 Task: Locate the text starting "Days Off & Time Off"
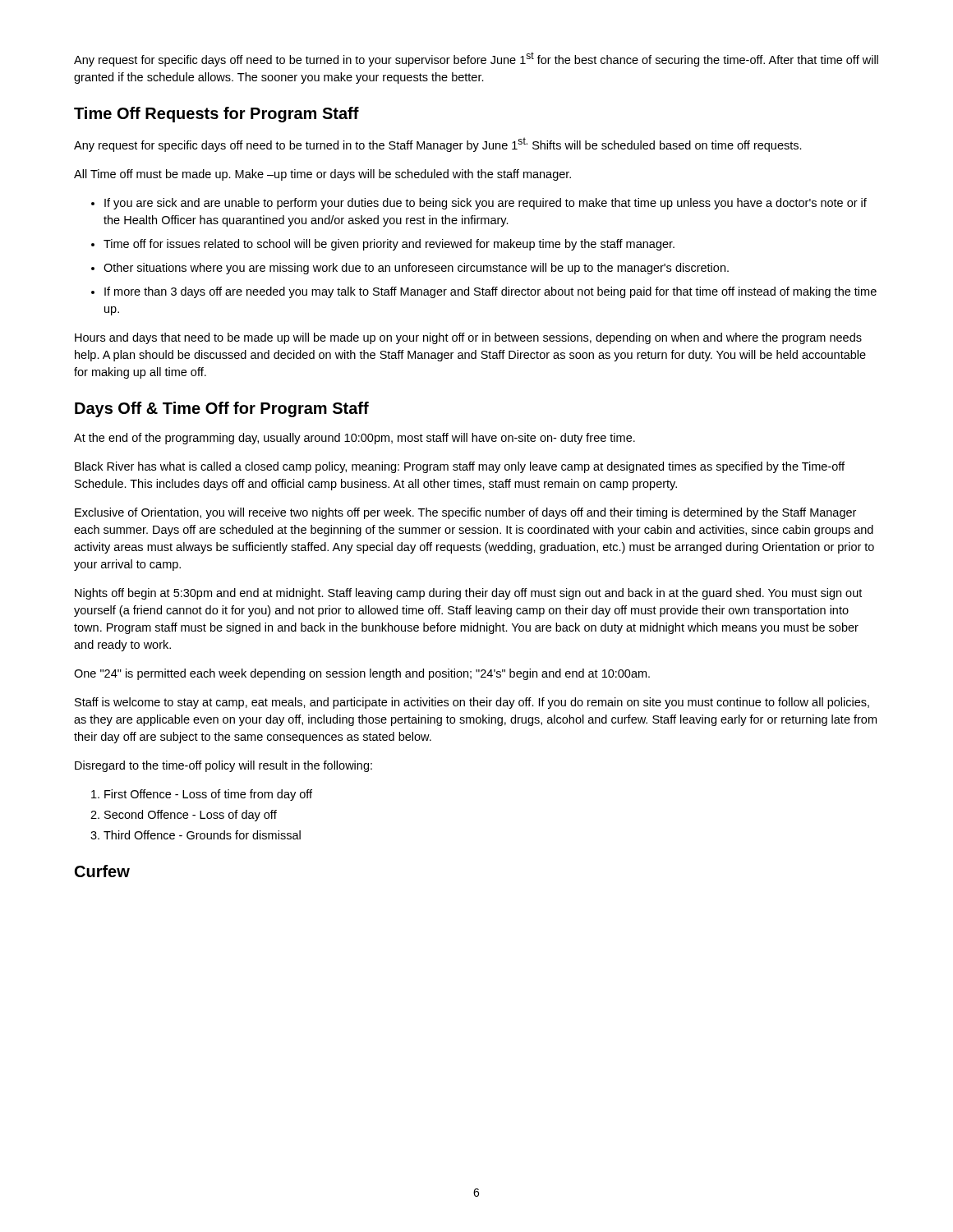(x=222, y=409)
